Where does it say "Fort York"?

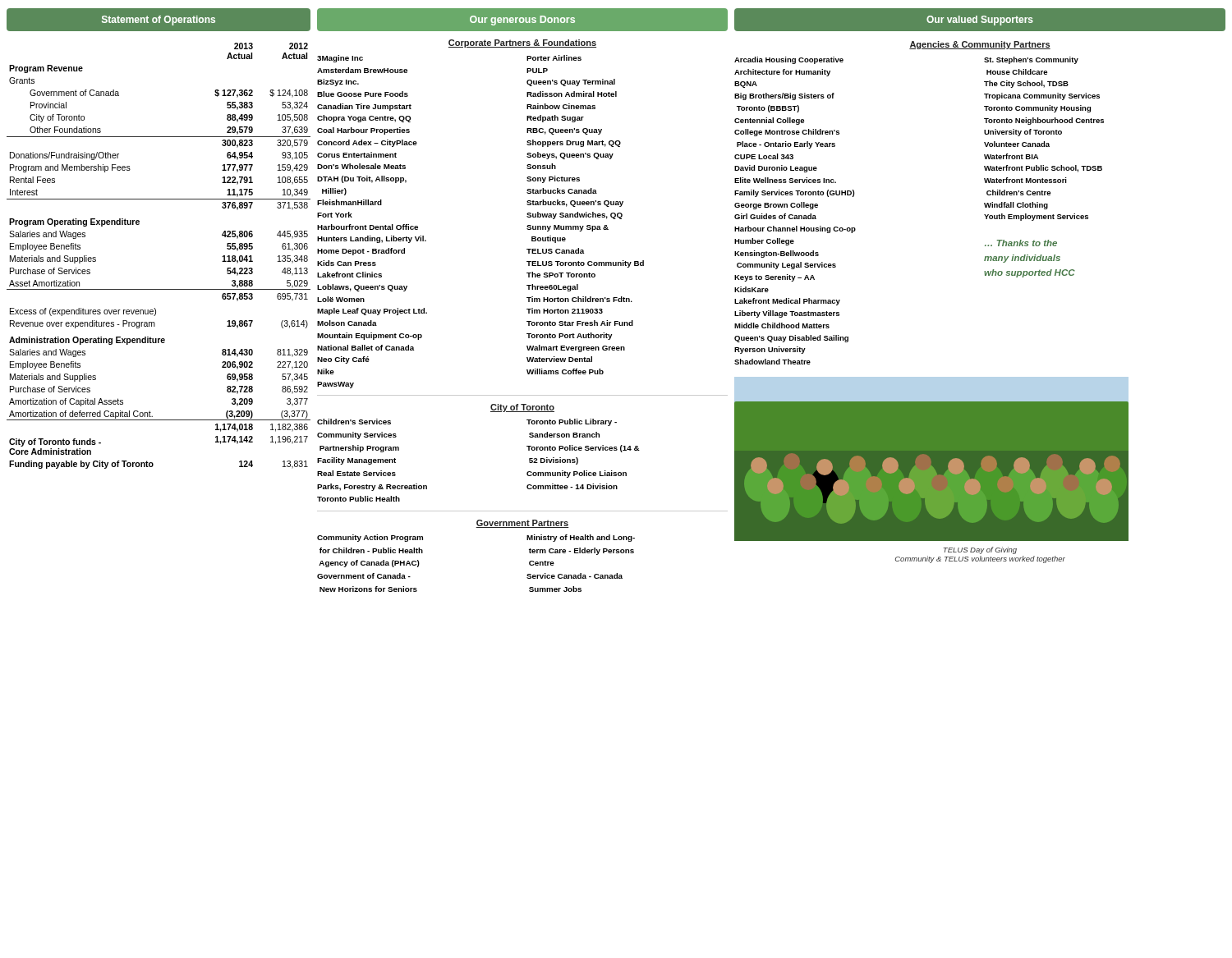tap(335, 215)
